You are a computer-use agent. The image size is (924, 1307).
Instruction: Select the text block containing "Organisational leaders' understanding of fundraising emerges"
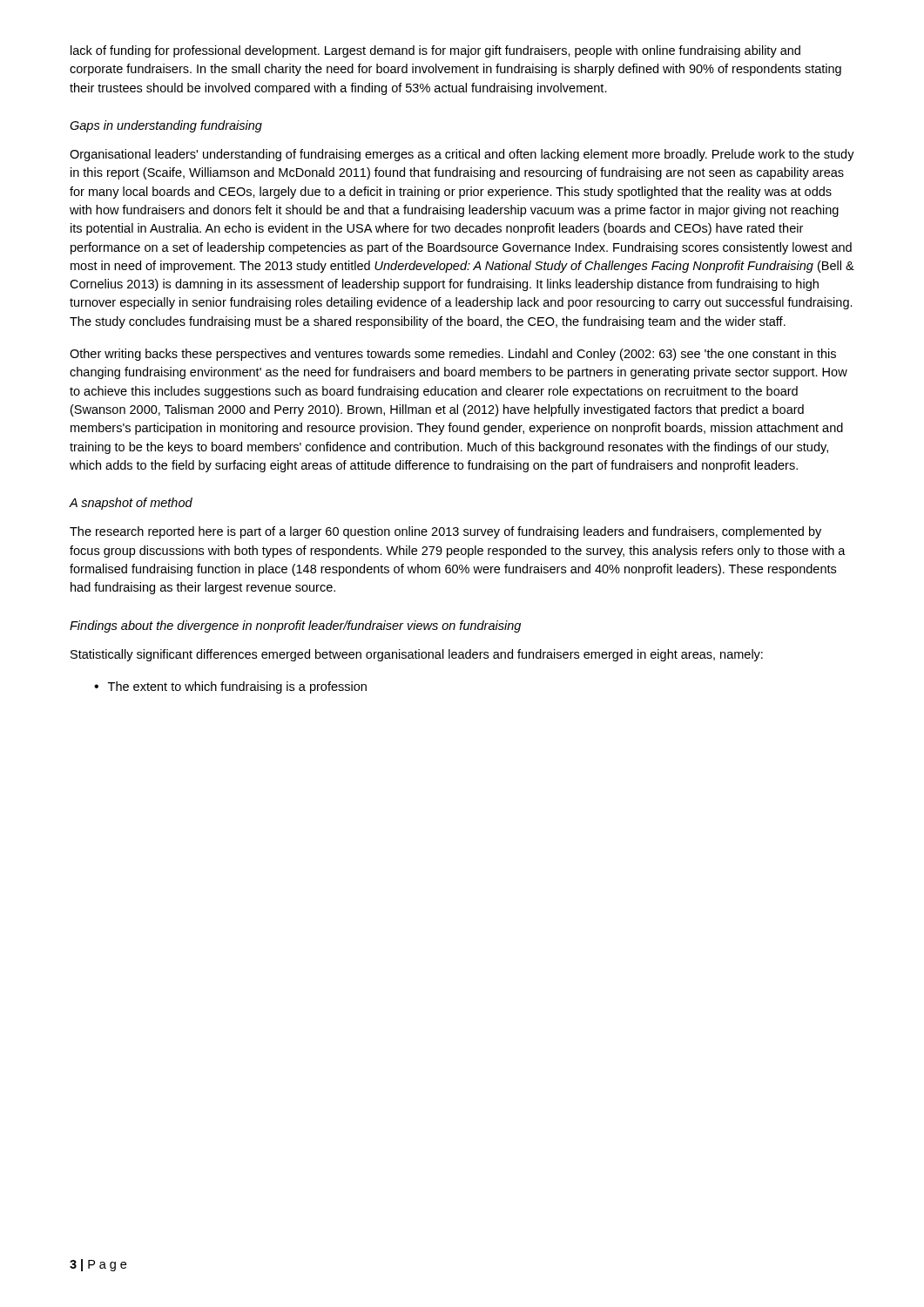(x=462, y=238)
